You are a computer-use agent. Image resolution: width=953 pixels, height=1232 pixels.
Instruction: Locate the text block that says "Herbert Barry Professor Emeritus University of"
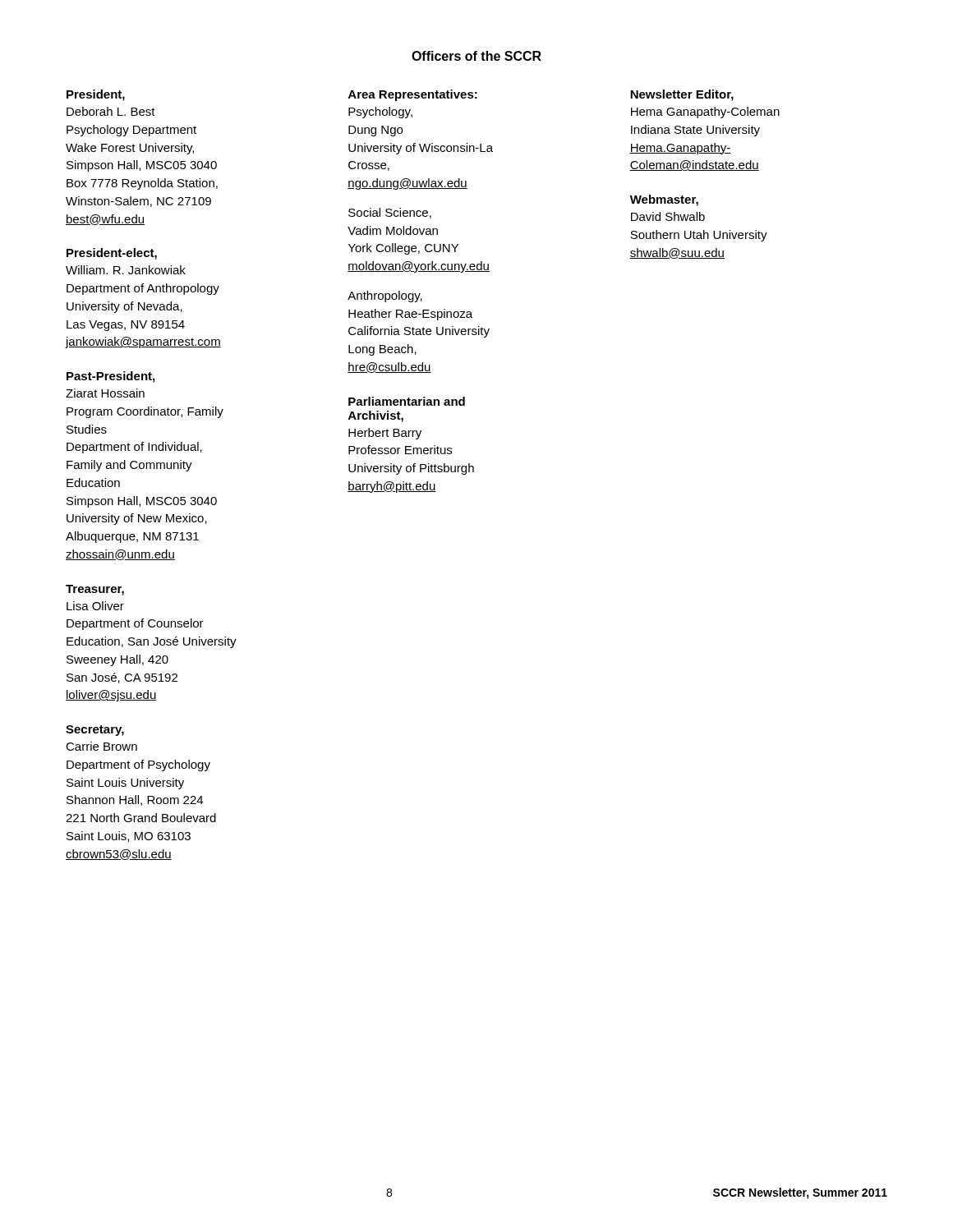(x=411, y=459)
